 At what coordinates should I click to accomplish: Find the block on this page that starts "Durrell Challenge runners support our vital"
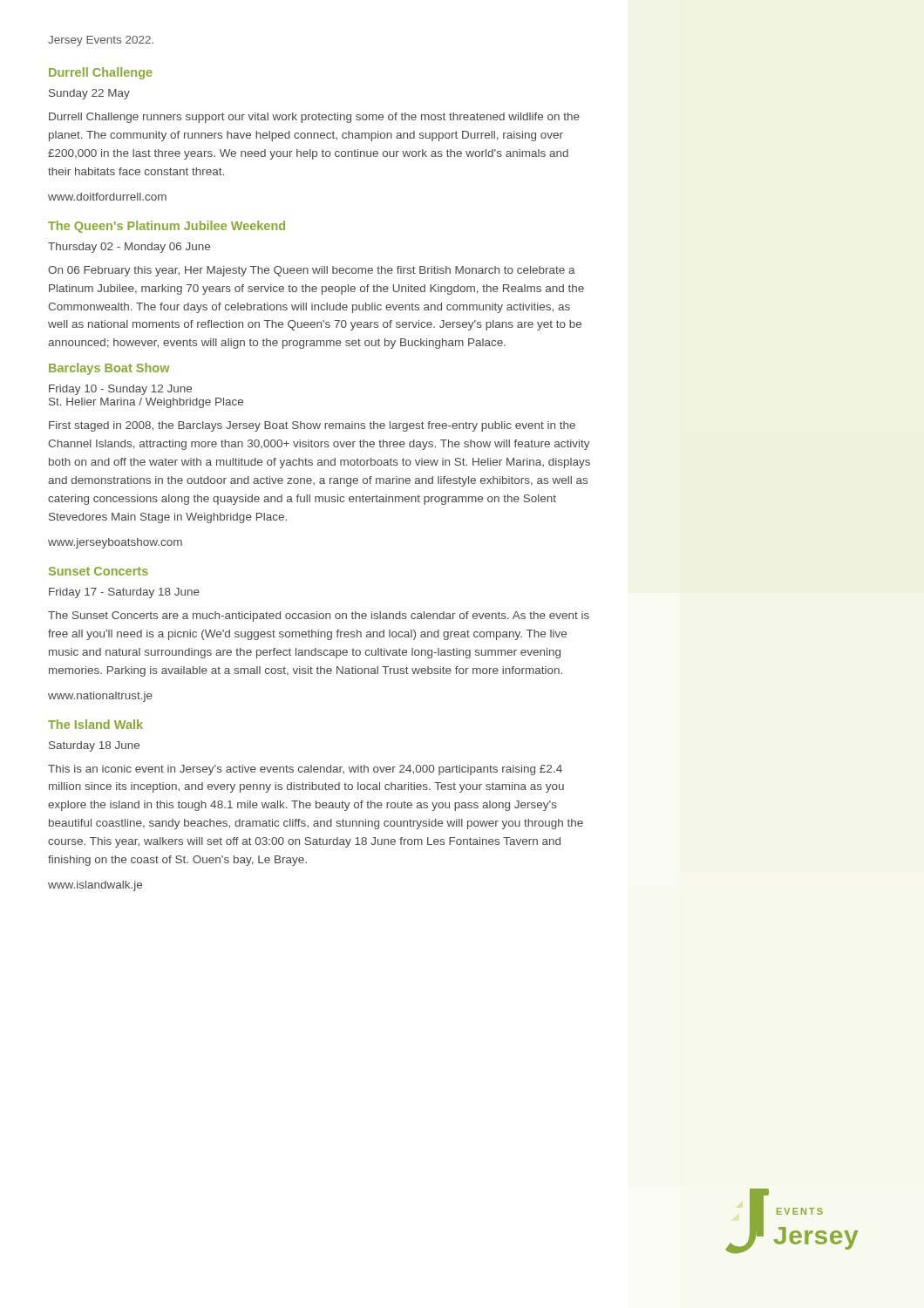(x=314, y=144)
